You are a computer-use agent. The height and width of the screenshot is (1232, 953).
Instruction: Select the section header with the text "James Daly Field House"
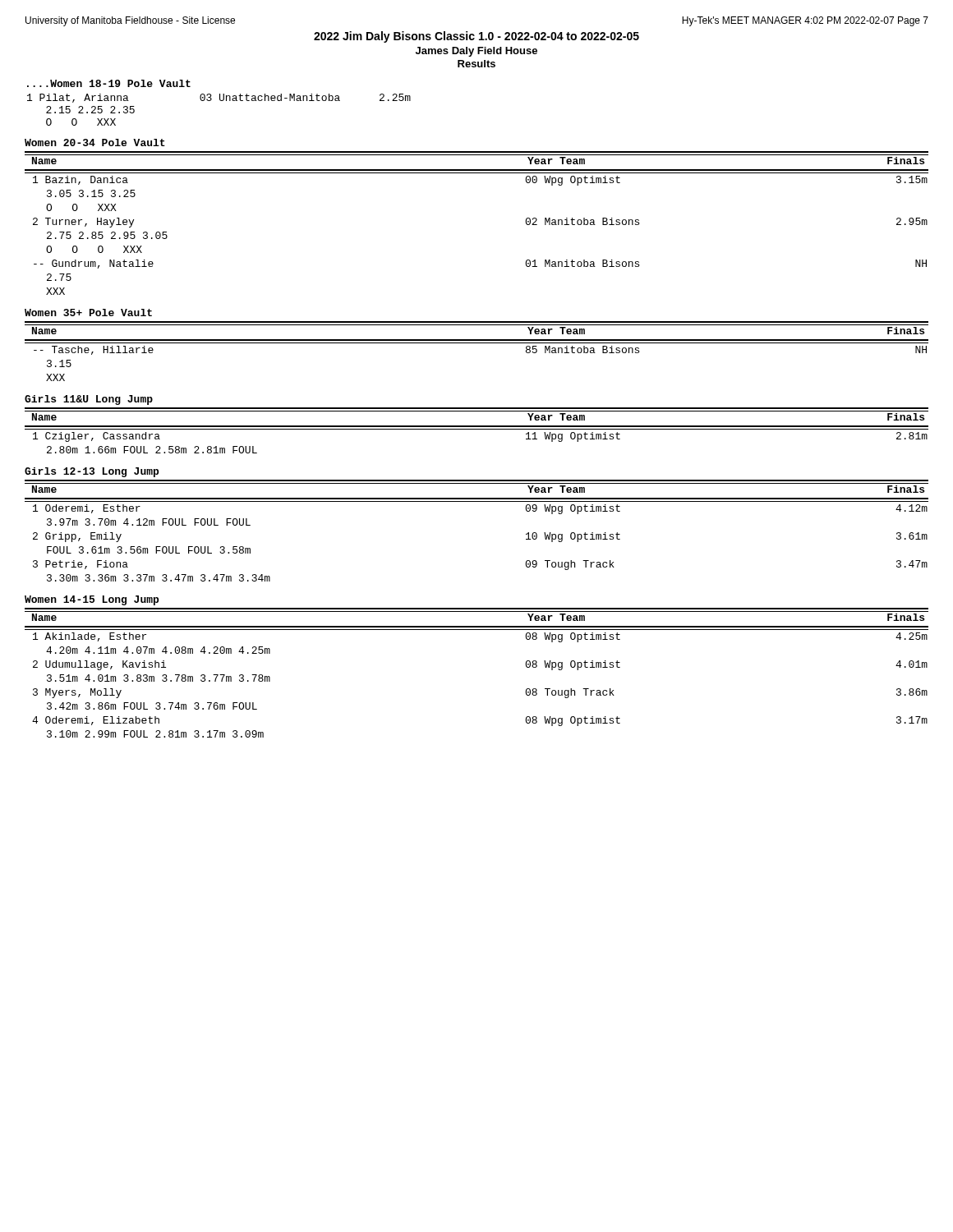476,51
